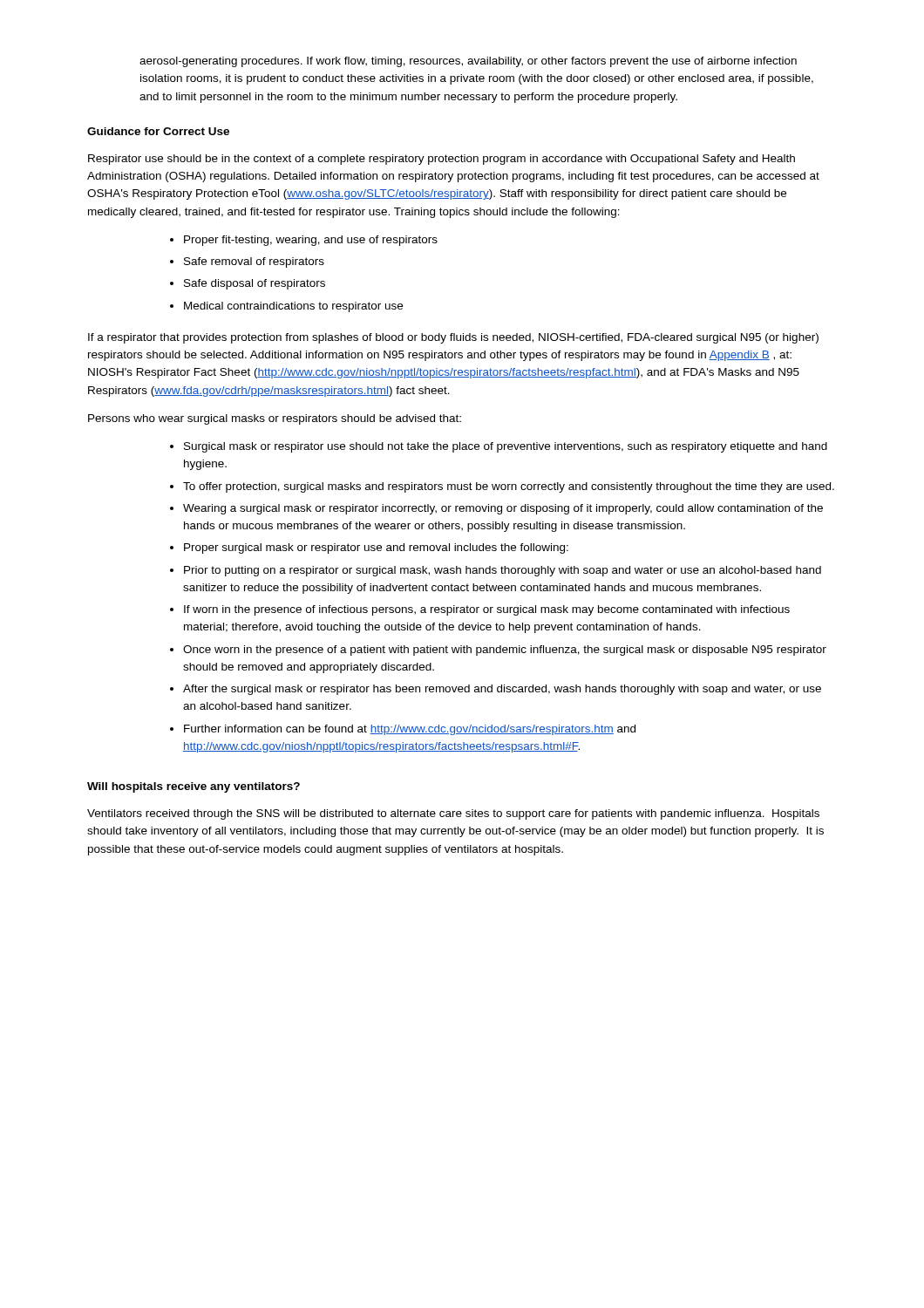Where is the passage that starts "Prior to putting on a respirator or"?
924x1308 pixels.
(502, 578)
